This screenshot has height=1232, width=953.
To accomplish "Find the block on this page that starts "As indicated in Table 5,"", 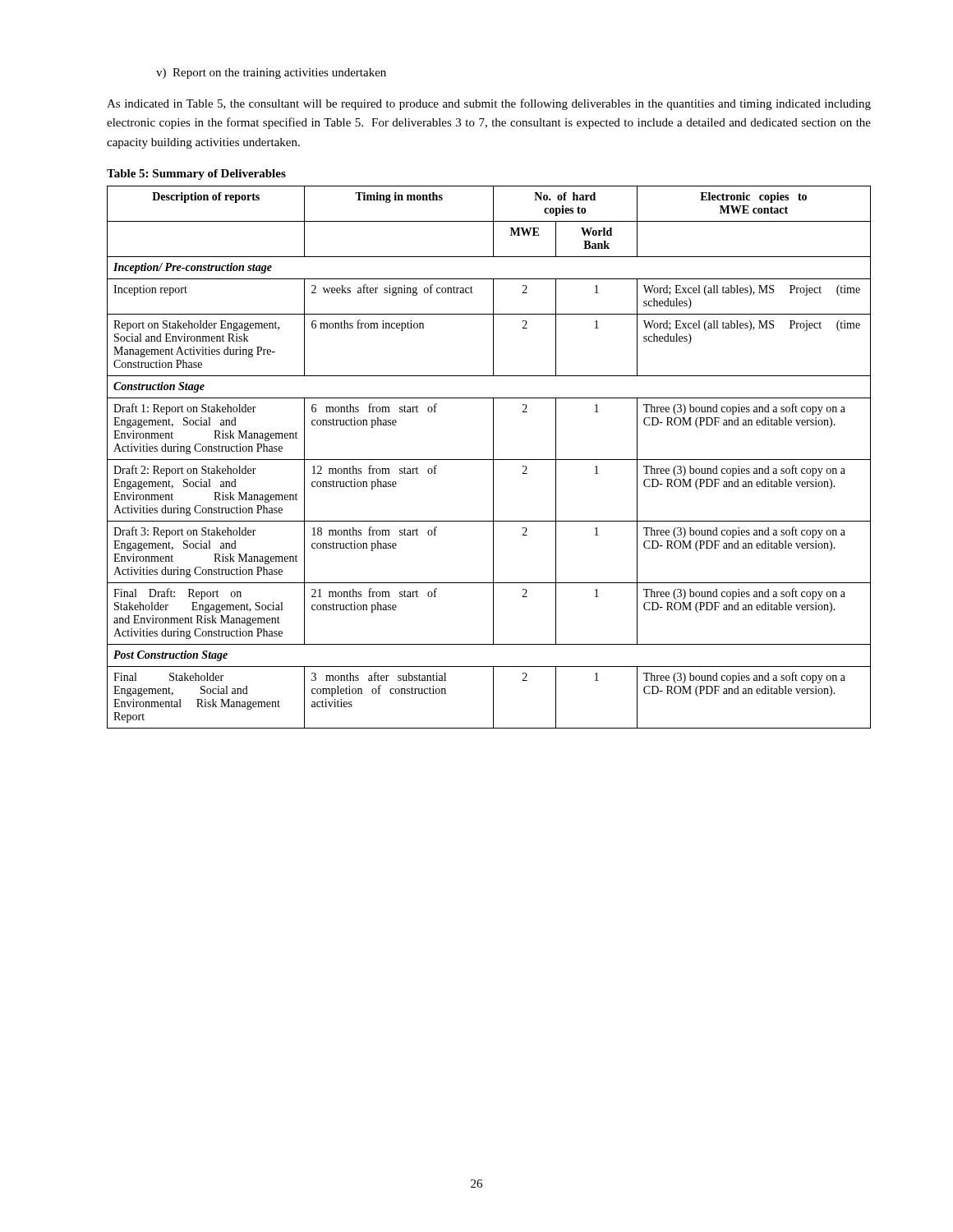I will (489, 123).
